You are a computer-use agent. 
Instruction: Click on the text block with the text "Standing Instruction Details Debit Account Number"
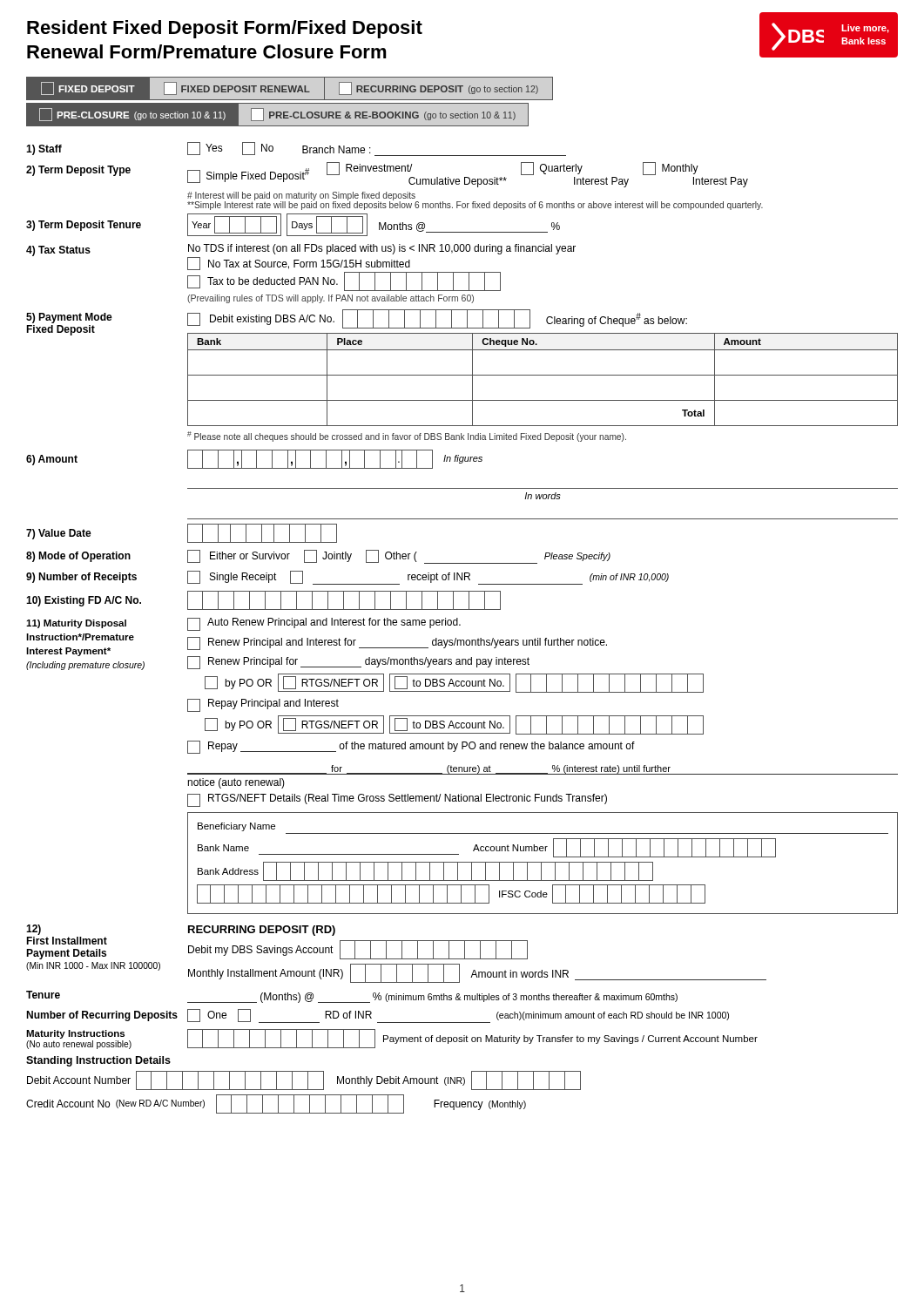(x=462, y=1084)
